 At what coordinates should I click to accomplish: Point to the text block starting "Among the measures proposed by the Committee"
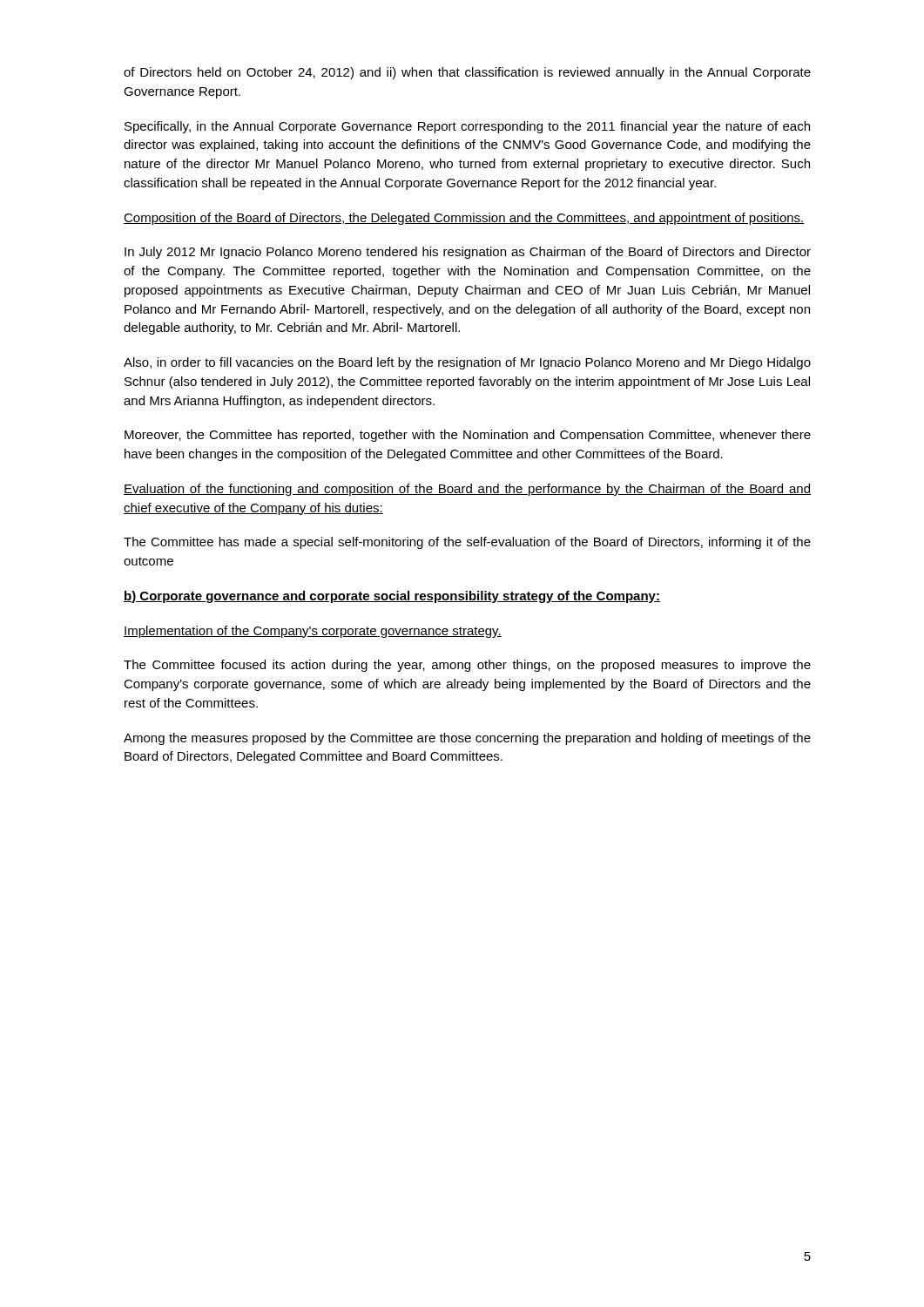[467, 747]
